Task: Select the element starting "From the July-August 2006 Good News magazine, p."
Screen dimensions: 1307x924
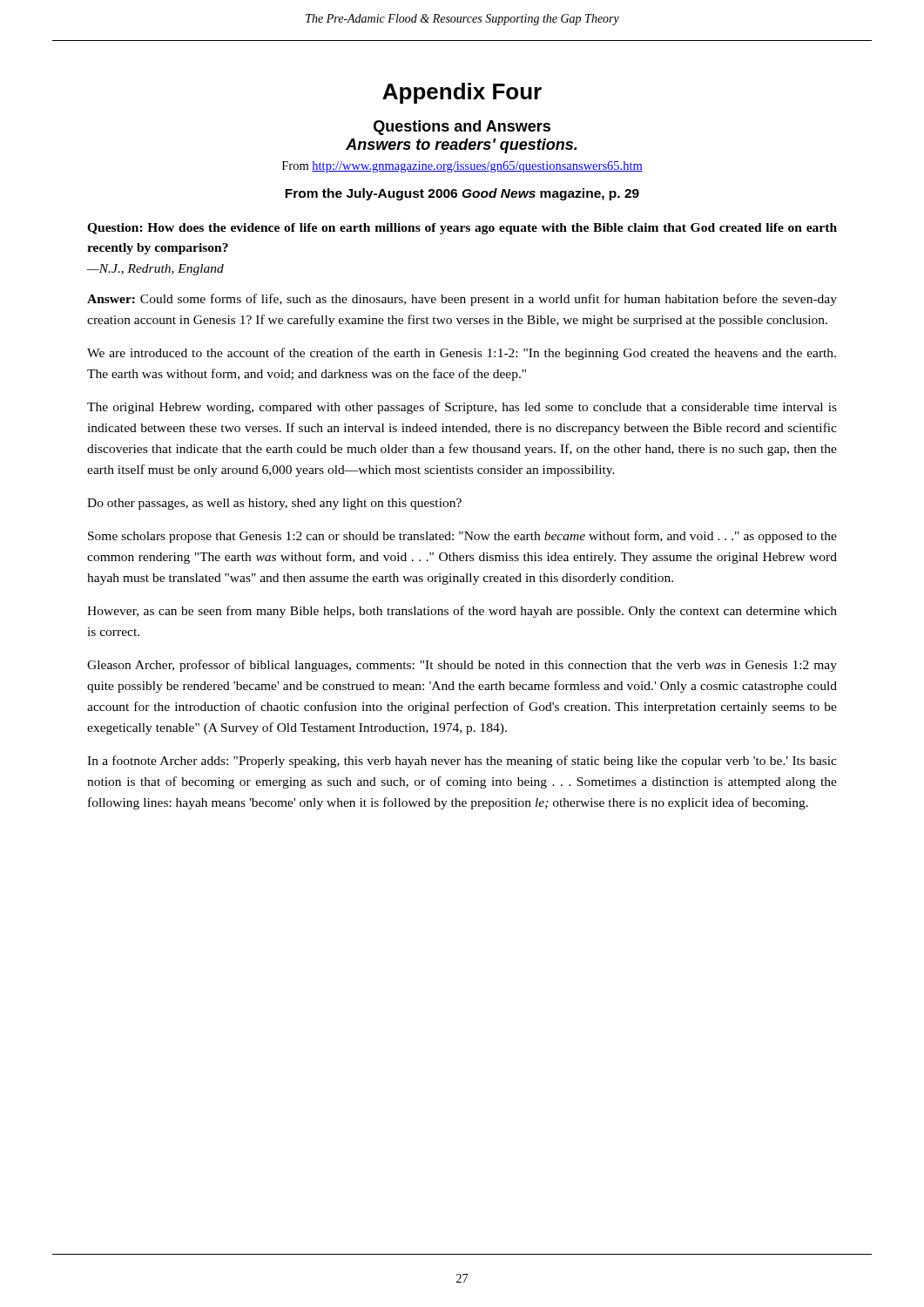Action: (x=462, y=193)
